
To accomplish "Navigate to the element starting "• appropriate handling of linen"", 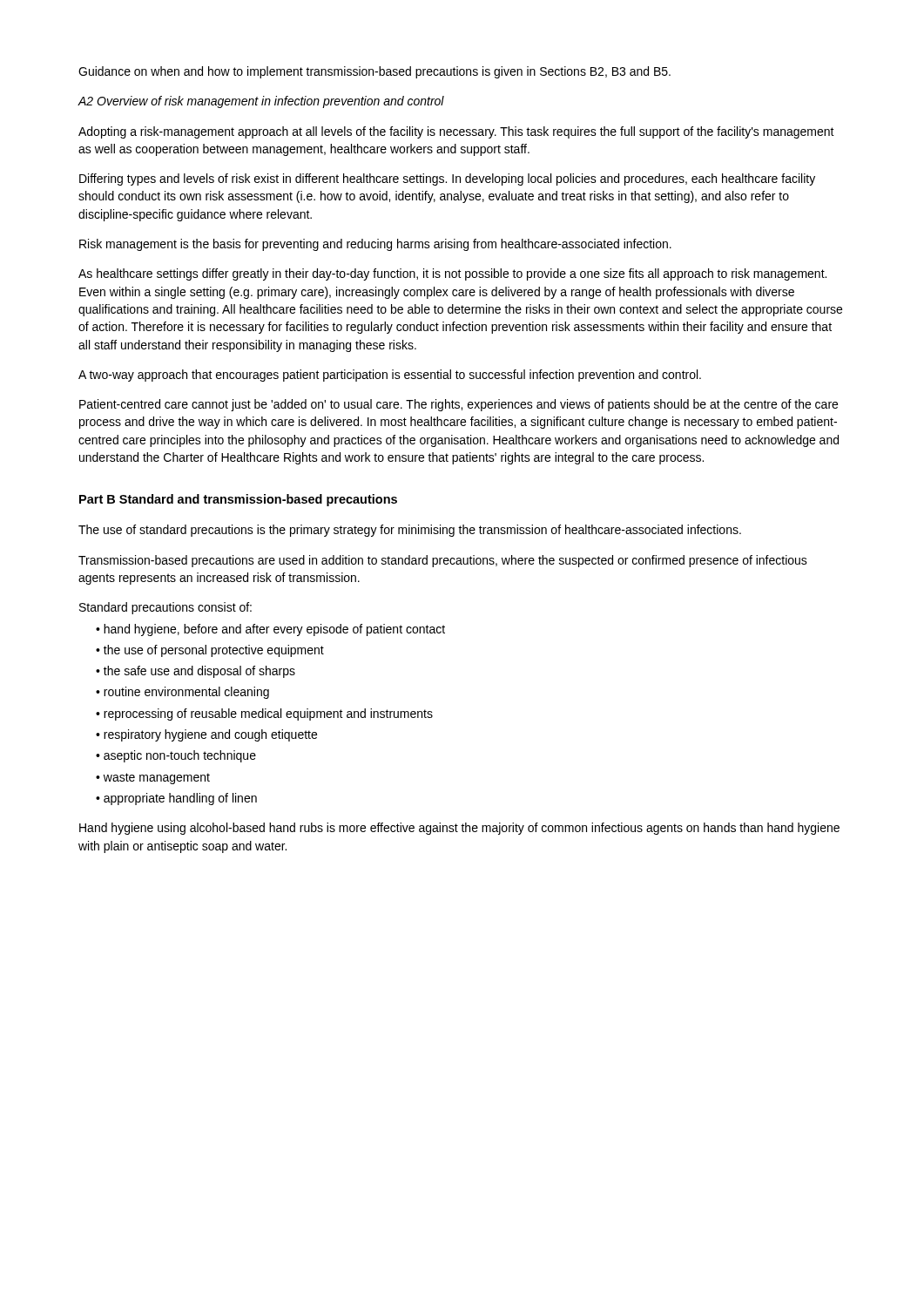I will 176,799.
